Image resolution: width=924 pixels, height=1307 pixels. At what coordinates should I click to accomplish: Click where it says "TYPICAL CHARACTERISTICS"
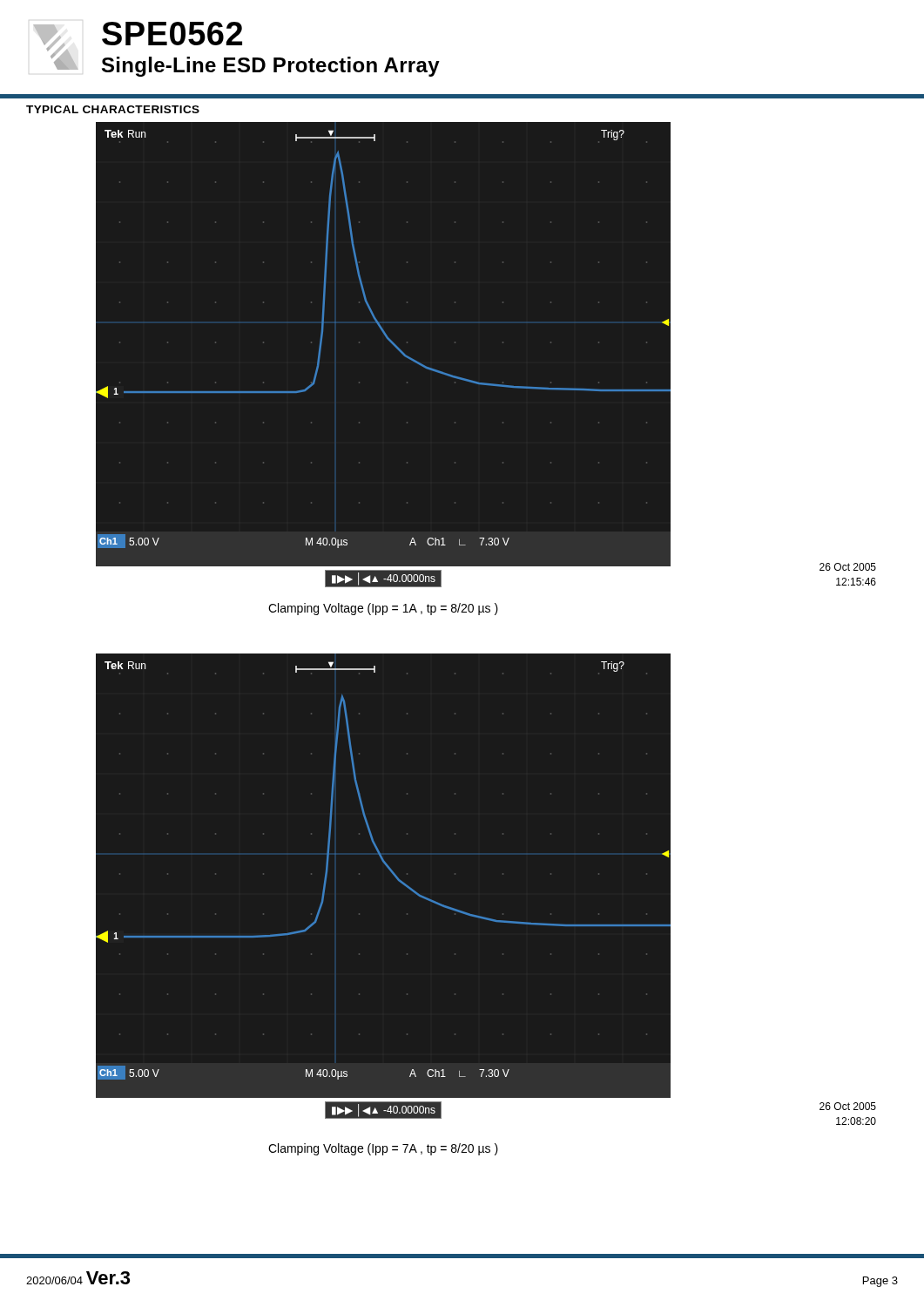click(113, 109)
